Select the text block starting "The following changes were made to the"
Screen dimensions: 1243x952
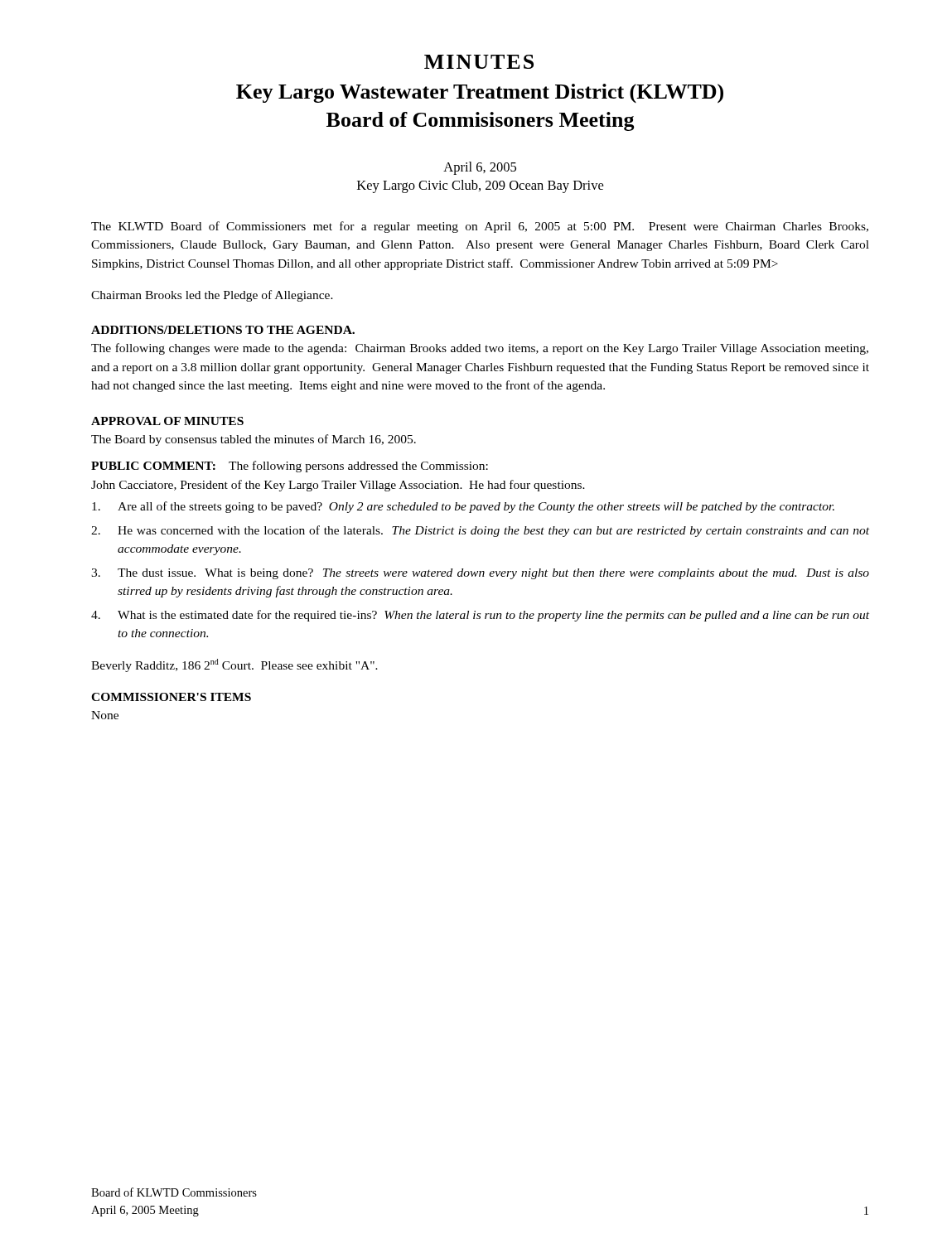pyautogui.click(x=480, y=367)
